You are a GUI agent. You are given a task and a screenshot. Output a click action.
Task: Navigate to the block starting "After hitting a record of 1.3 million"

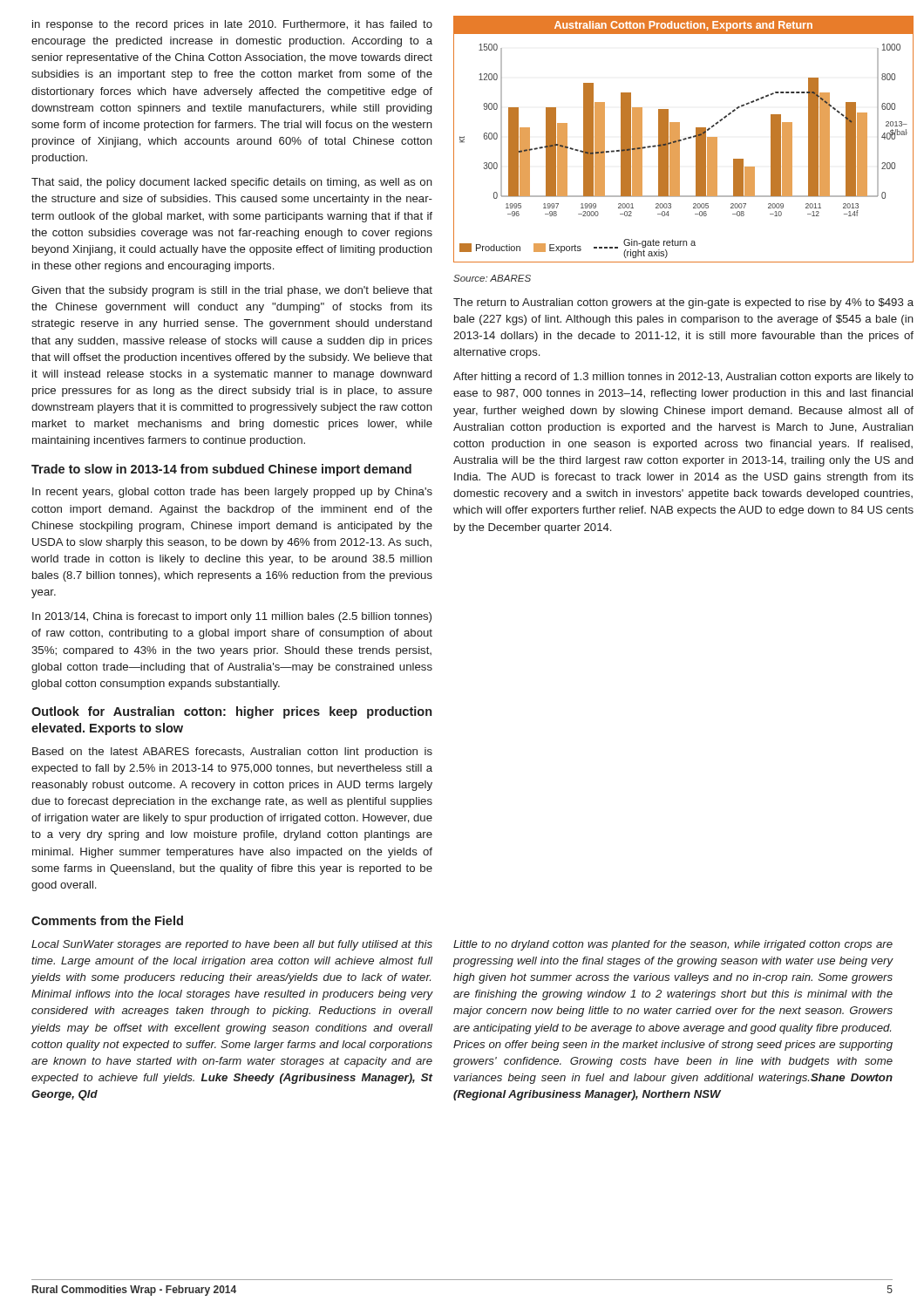[683, 452]
